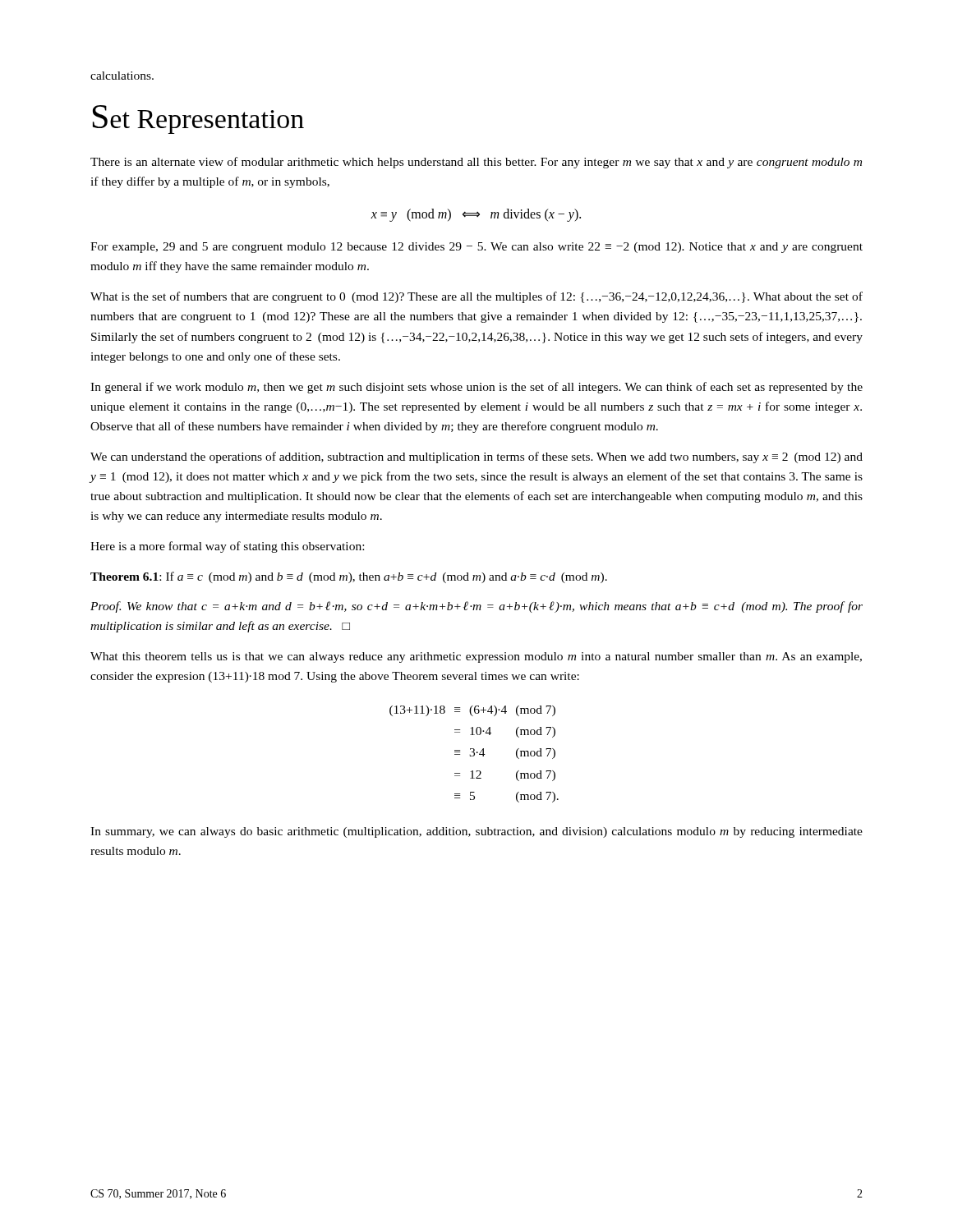Click on the block starting "Here is a more formal way of stating"
This screenshot has width=953, height=1232.
pos(227,547)
